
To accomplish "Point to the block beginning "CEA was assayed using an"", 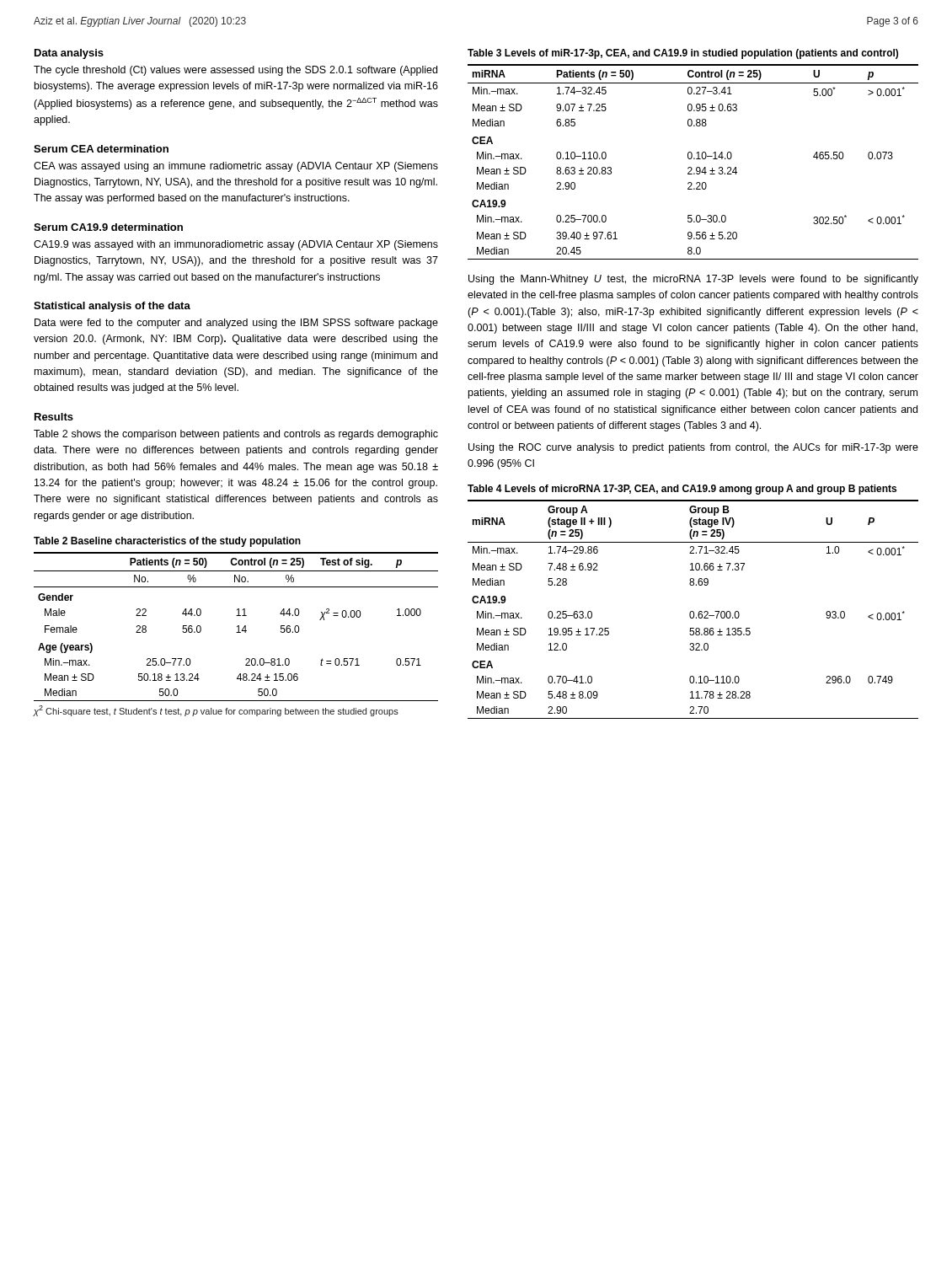I will pyautogui.click(x=236, y=182).
